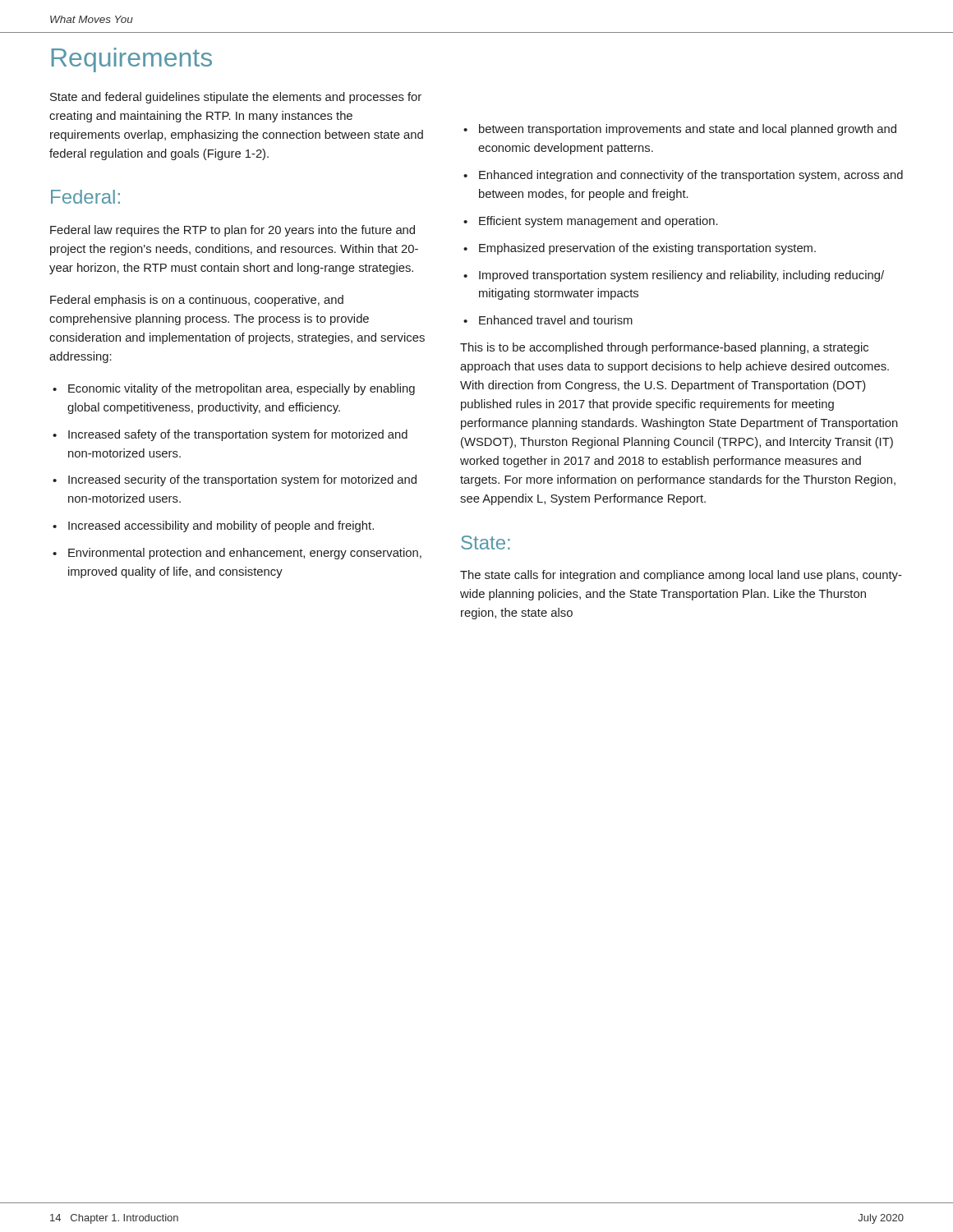The width and height of the screenshot is (953, 1232).
Task: Click on the list item with the text "Efficient system management"
Action: pos(598,221)
